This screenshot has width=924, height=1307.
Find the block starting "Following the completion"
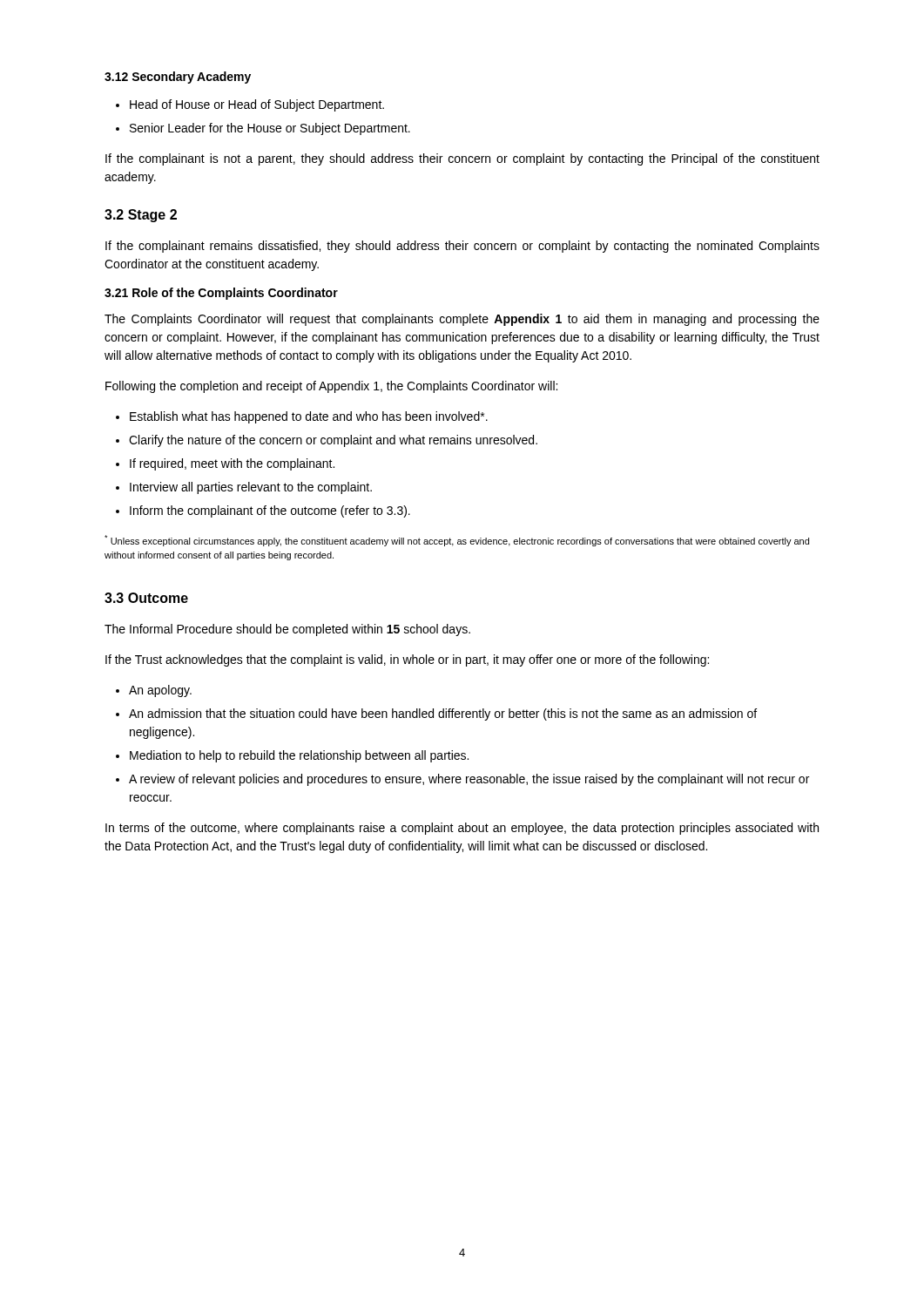tap(462, 386)
